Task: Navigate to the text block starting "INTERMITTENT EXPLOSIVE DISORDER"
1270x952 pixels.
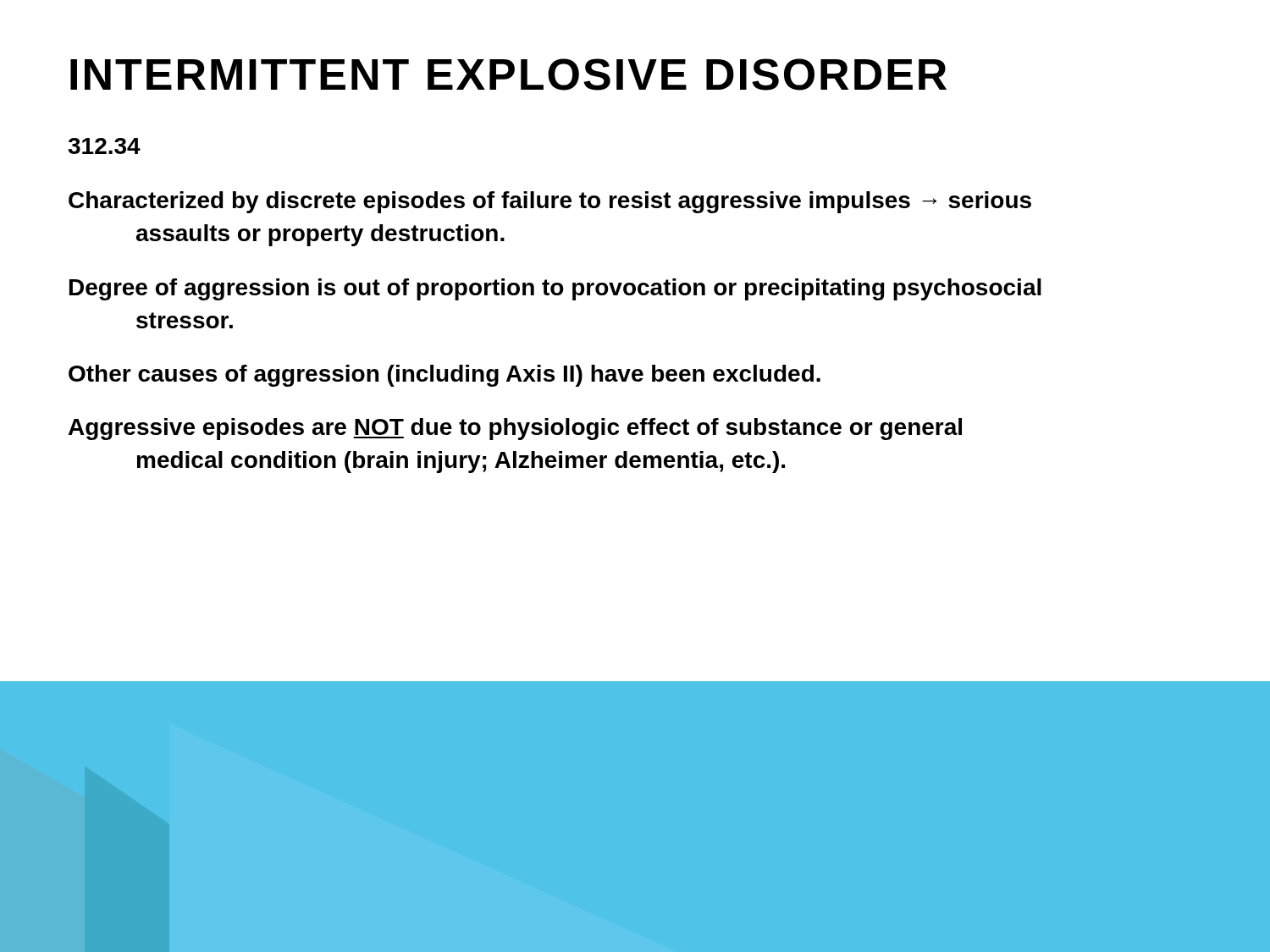Action: pyautogui.click(x=509, y=75)
